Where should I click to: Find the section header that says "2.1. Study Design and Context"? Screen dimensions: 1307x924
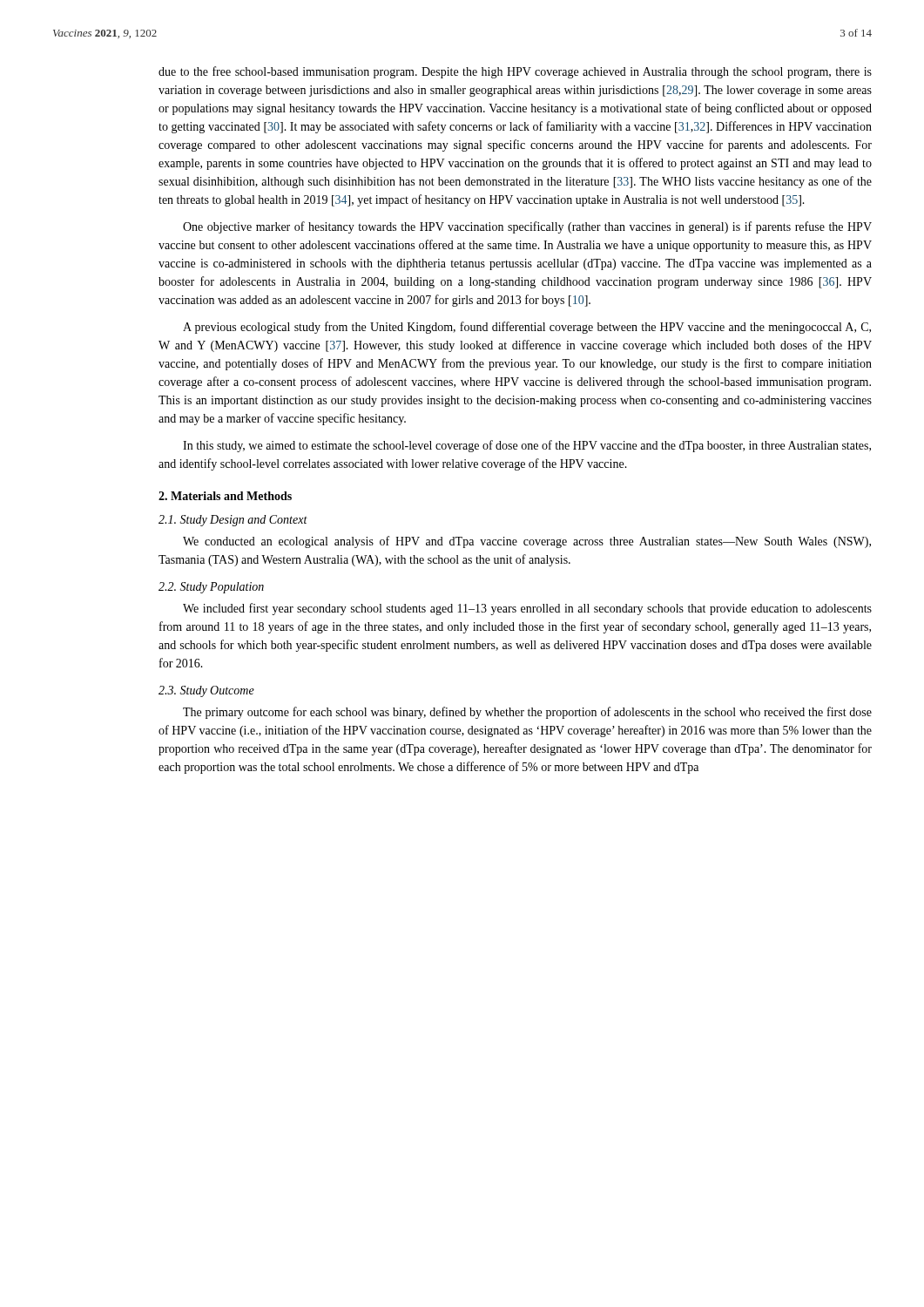point(233,520)
